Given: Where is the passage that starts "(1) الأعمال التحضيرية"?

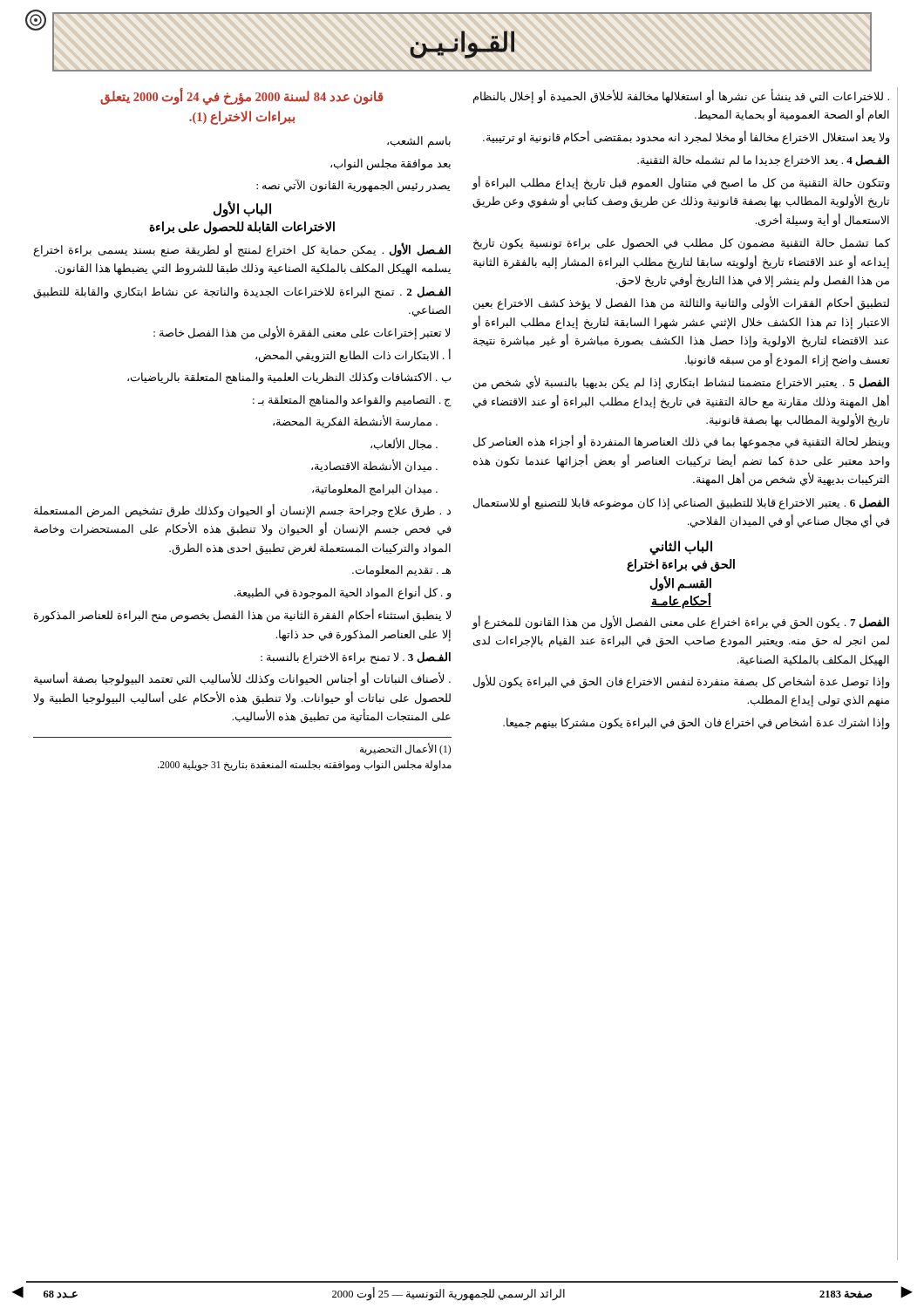Looking at the screenshot, I should [242, 757].
